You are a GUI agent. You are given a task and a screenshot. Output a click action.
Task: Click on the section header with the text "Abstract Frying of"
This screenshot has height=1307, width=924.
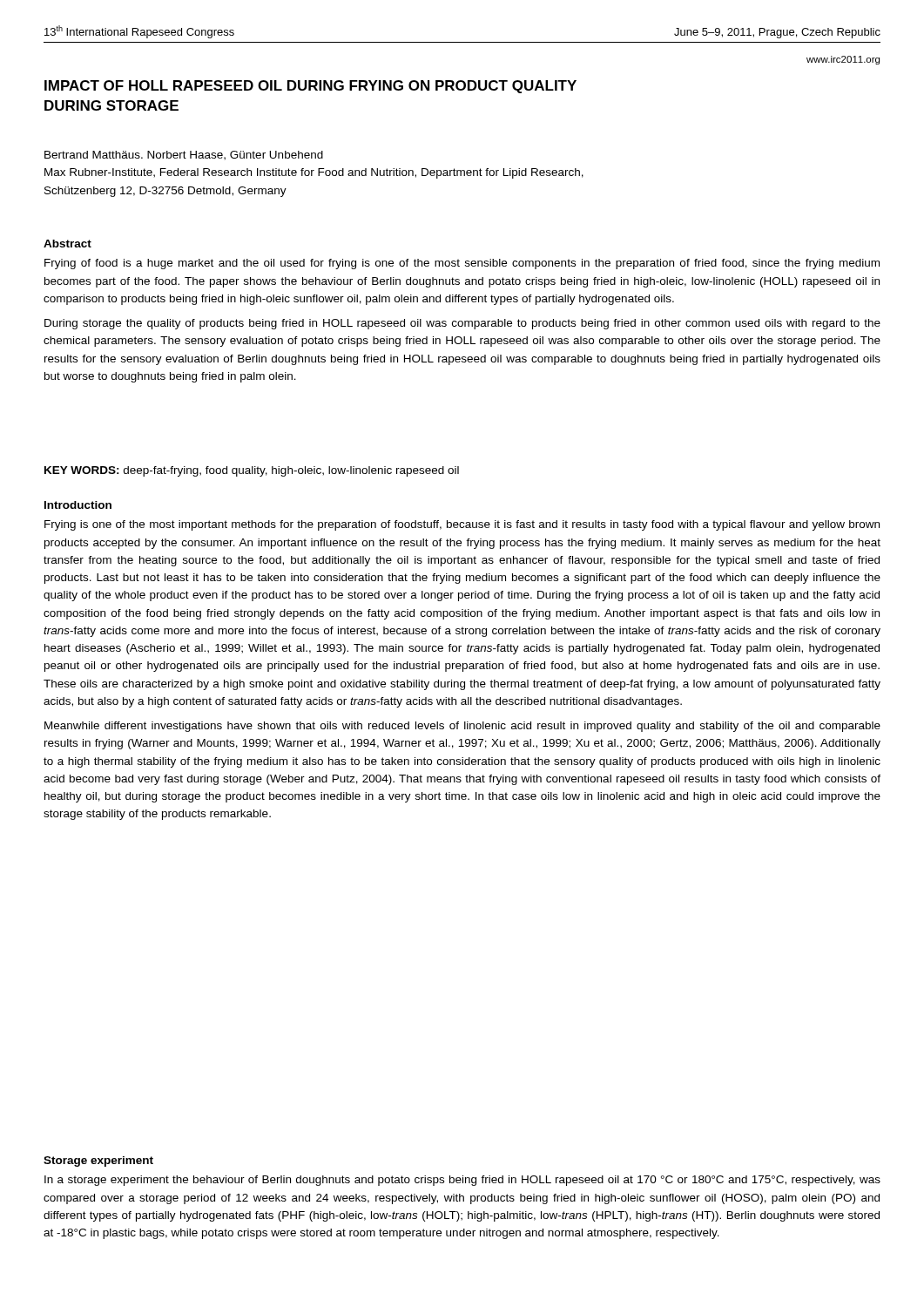[x=462, y=310]
